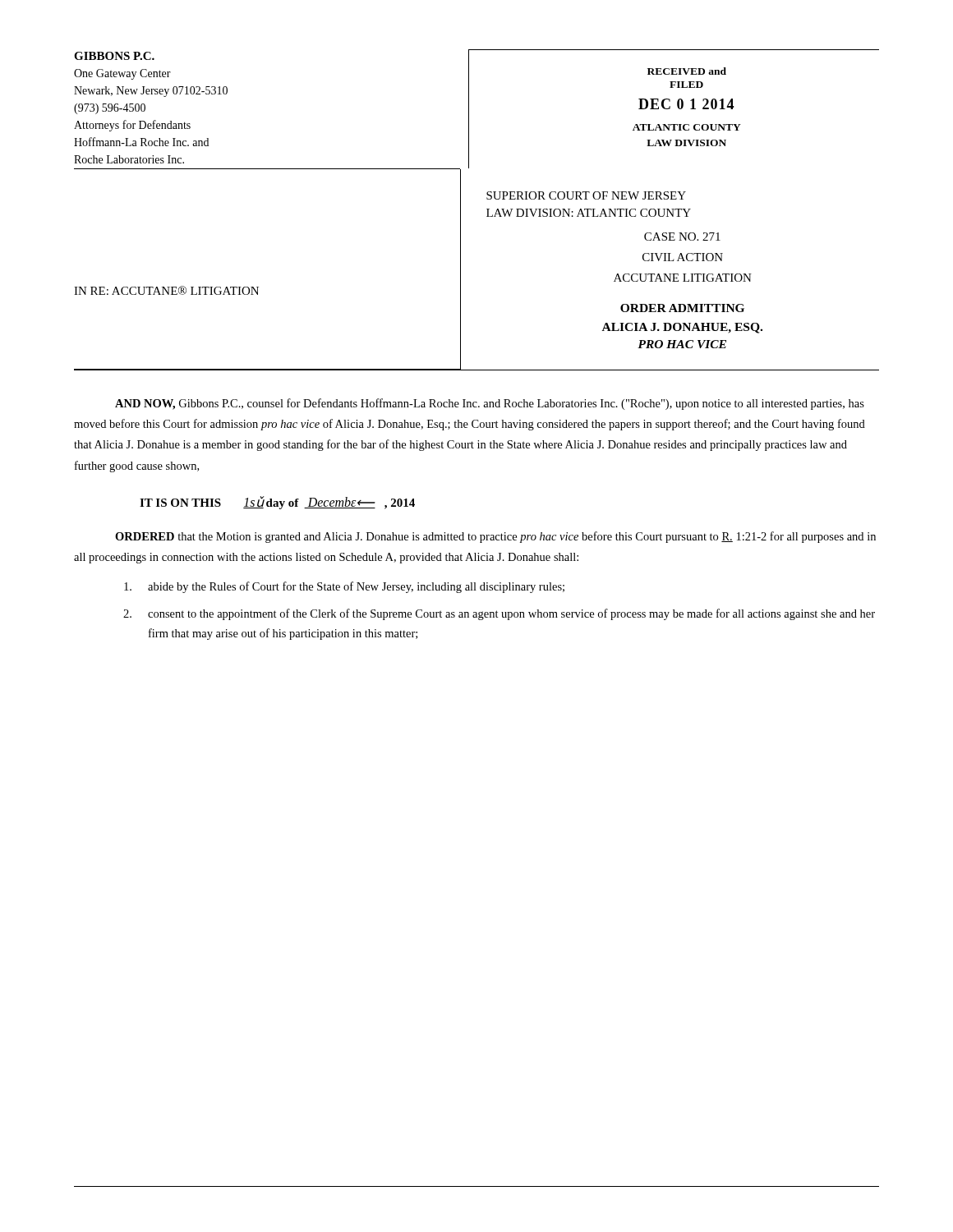Click the passage that begins "AND NOW, Gibbons P.C.,"
This screenshot has height=1232, width=953.
476,435
